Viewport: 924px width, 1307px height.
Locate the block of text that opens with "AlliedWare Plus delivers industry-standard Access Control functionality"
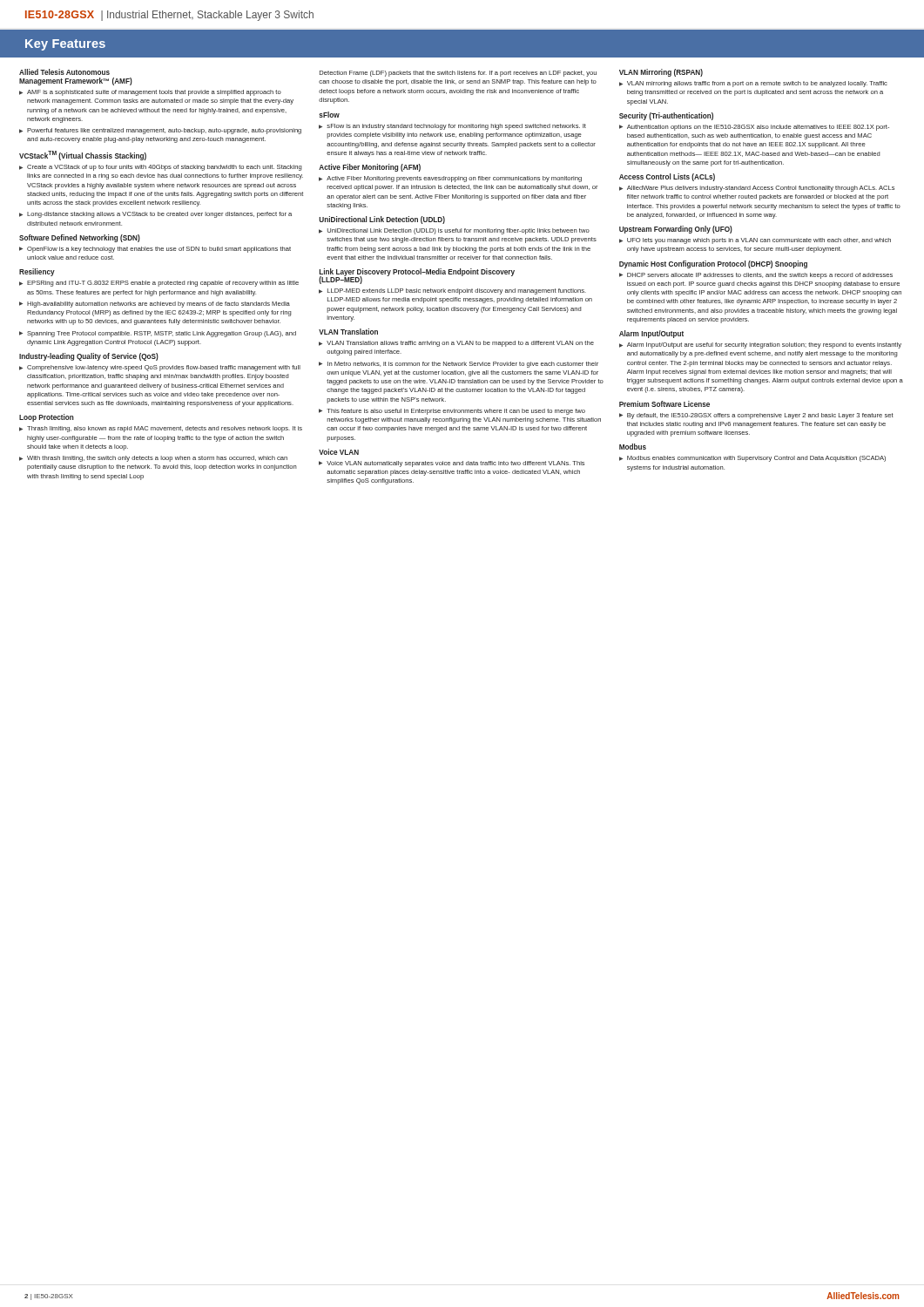click(766, 202)
